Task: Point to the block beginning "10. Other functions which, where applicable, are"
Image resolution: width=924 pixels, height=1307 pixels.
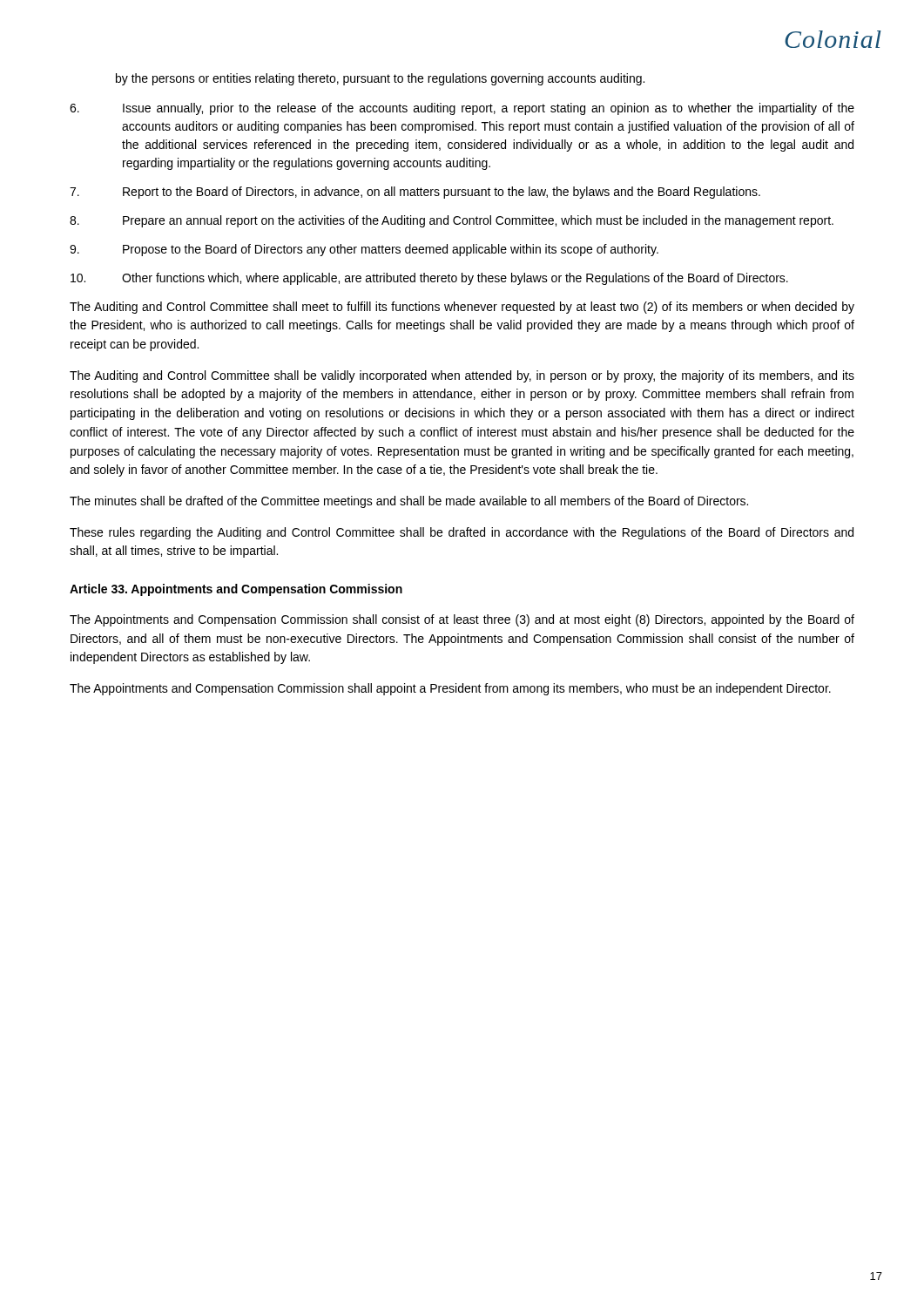Action: coord(462,278)
